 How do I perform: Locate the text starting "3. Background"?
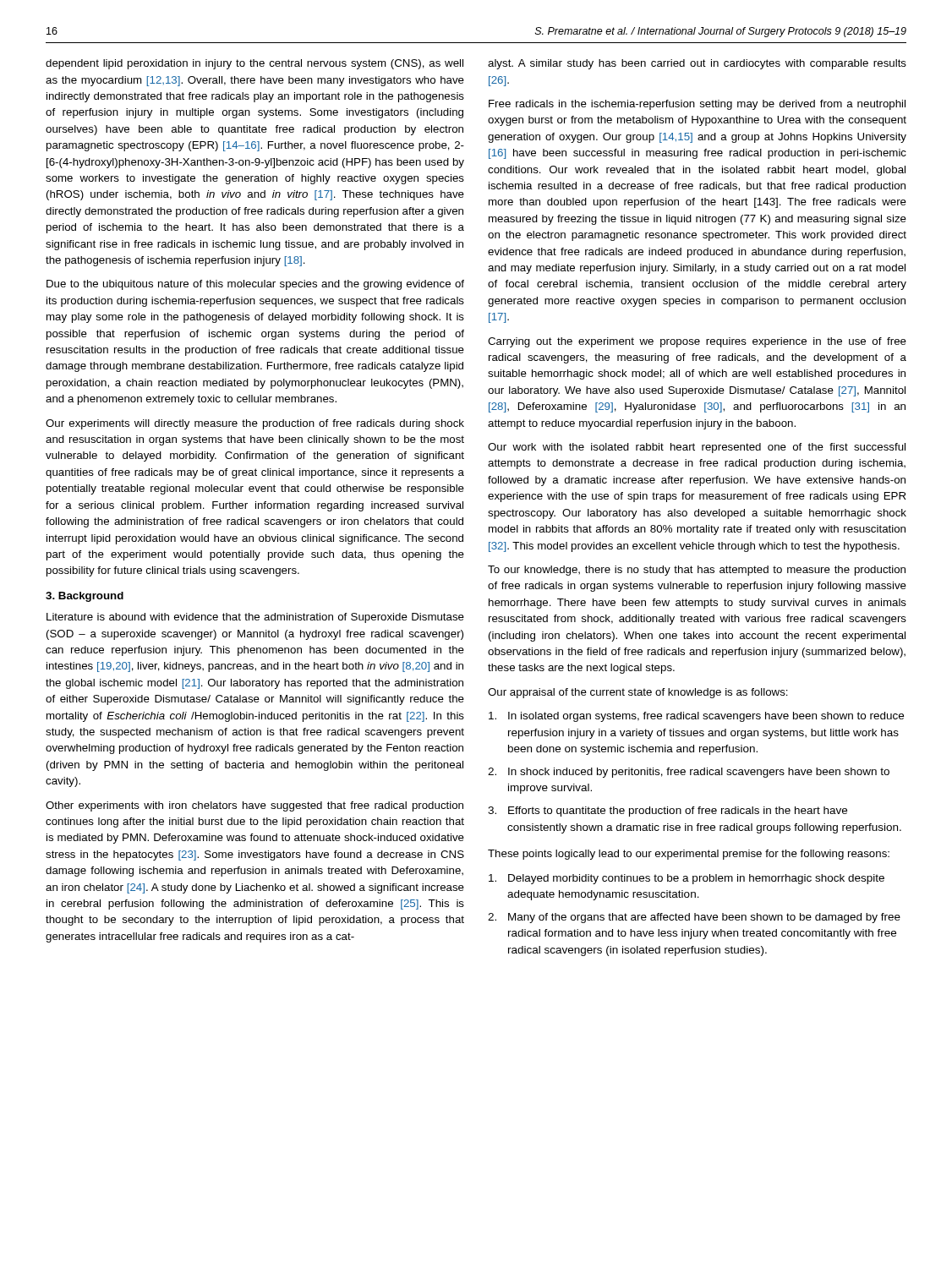85,597
